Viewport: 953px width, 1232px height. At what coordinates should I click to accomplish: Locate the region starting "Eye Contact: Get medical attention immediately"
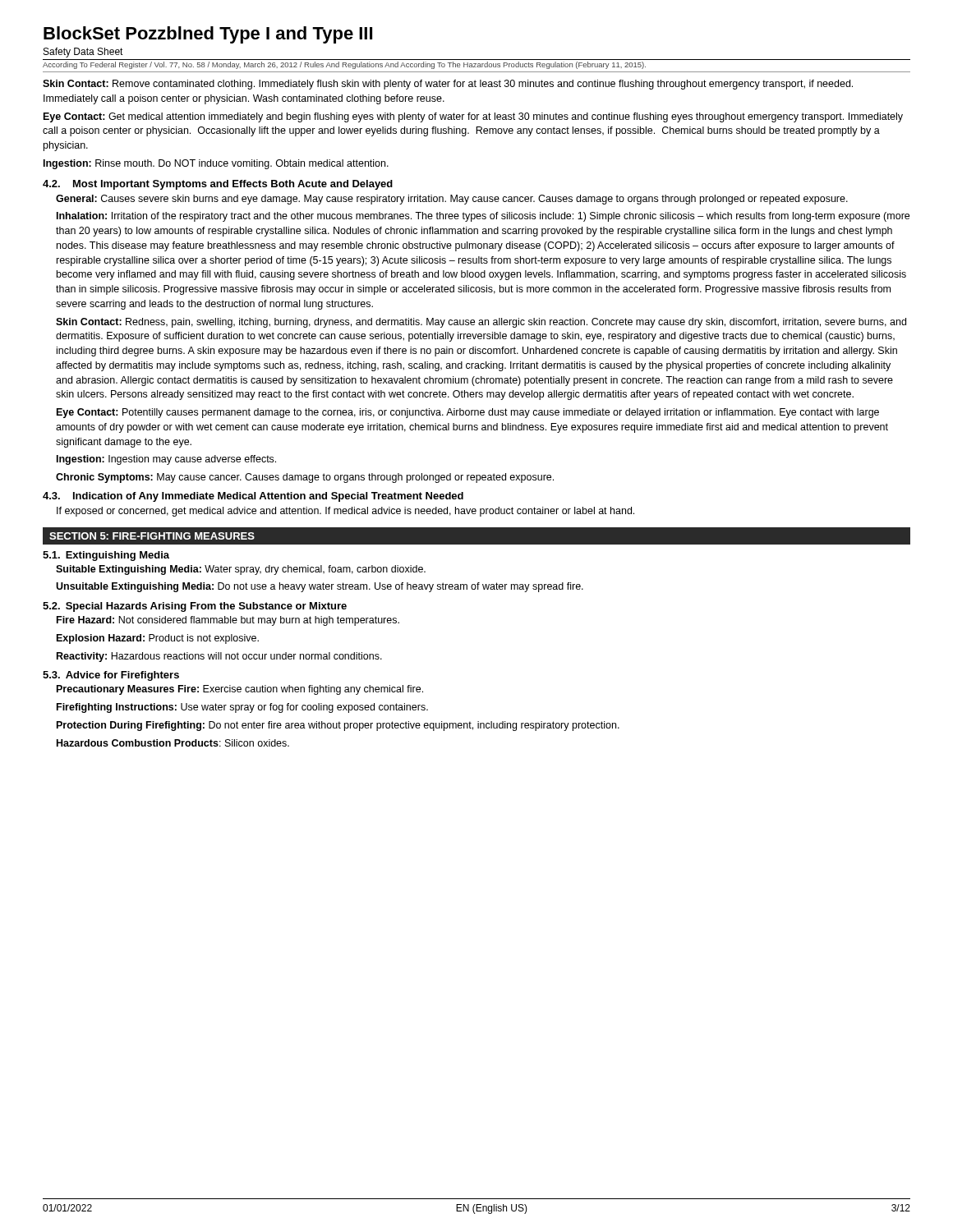pyautogui.click(x=473, y=131)
